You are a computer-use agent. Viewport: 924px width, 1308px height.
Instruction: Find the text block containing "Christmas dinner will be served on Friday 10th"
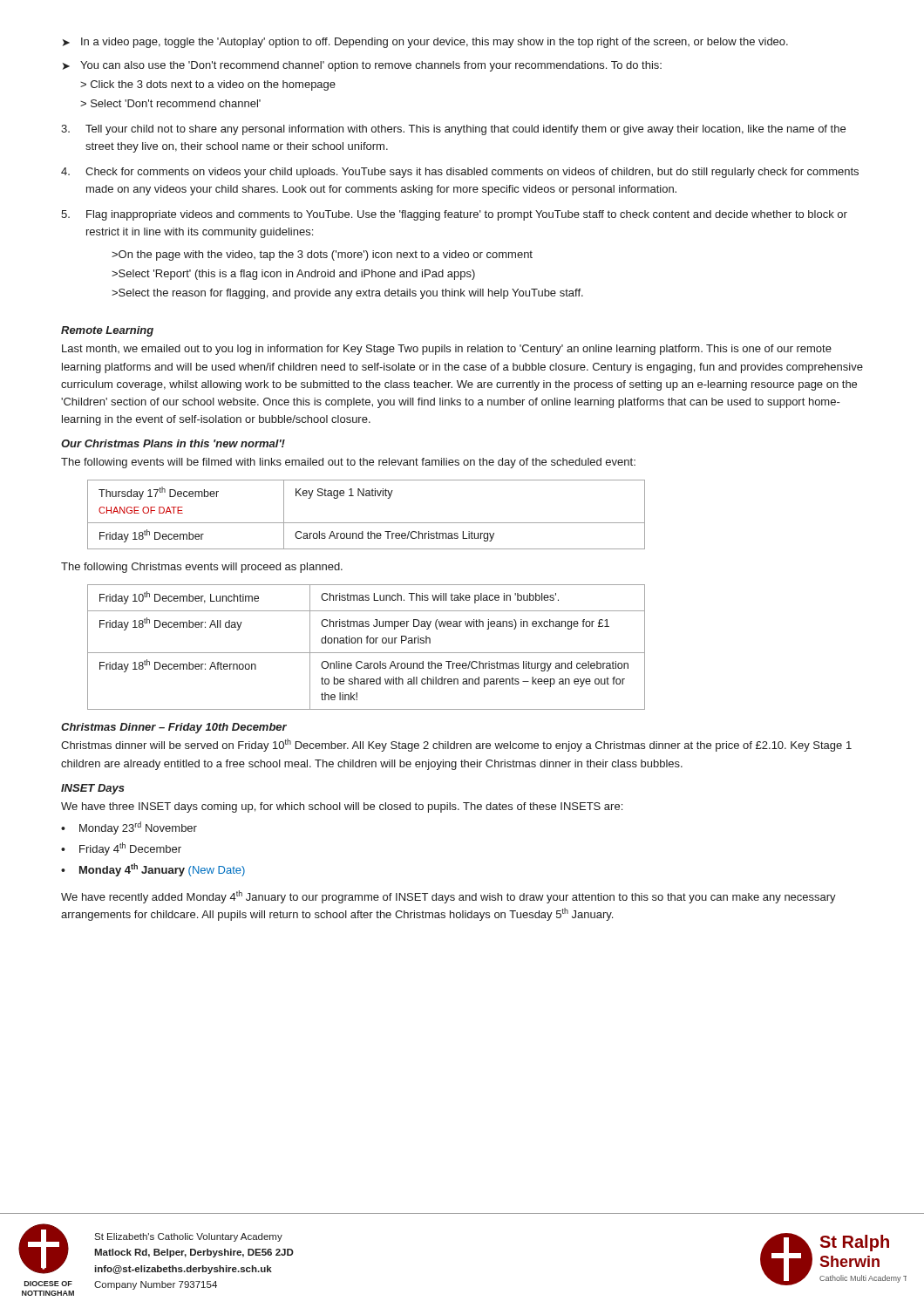(456, 754)
